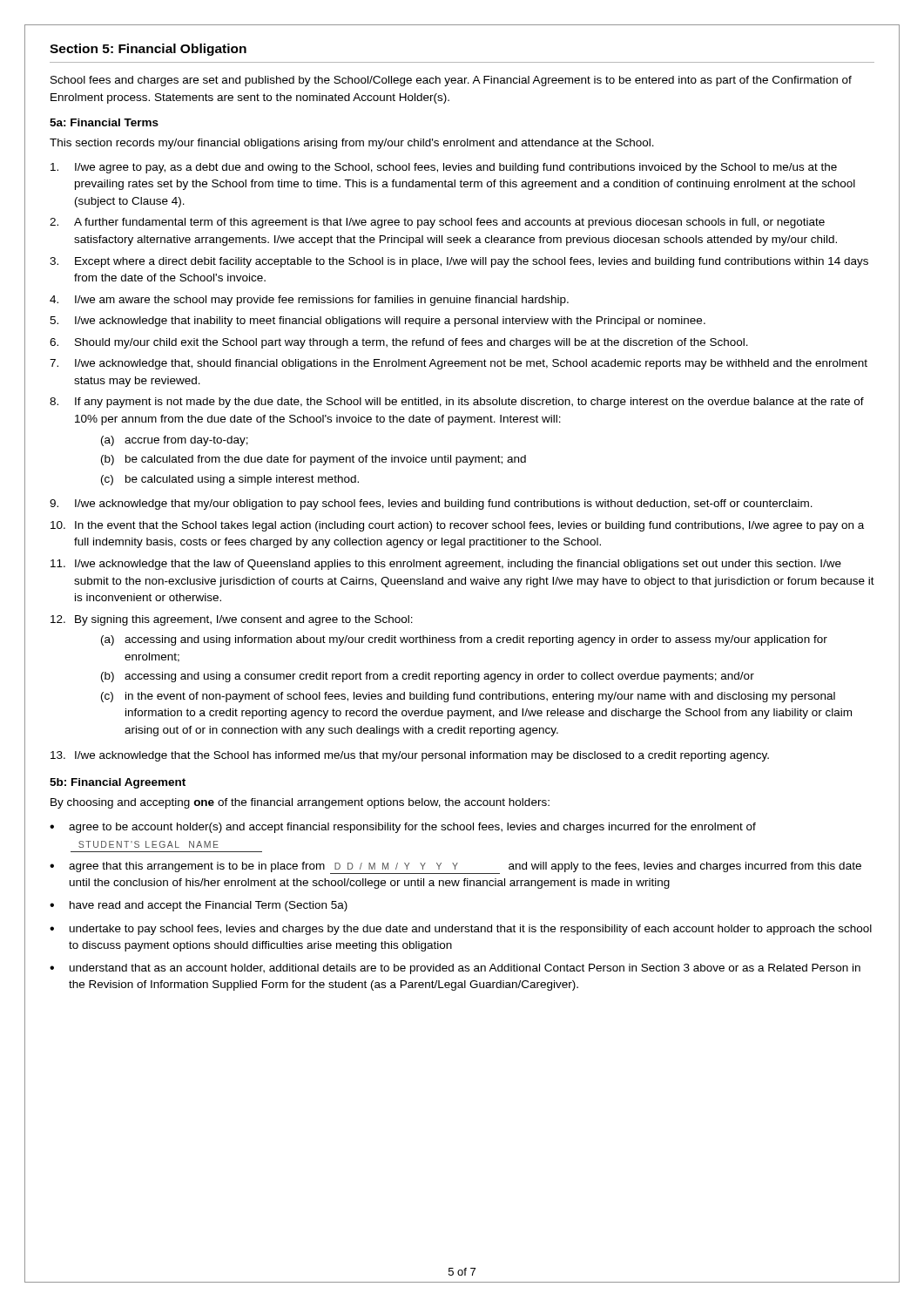Point to the text block starting "8. If any"

point(457,403)
